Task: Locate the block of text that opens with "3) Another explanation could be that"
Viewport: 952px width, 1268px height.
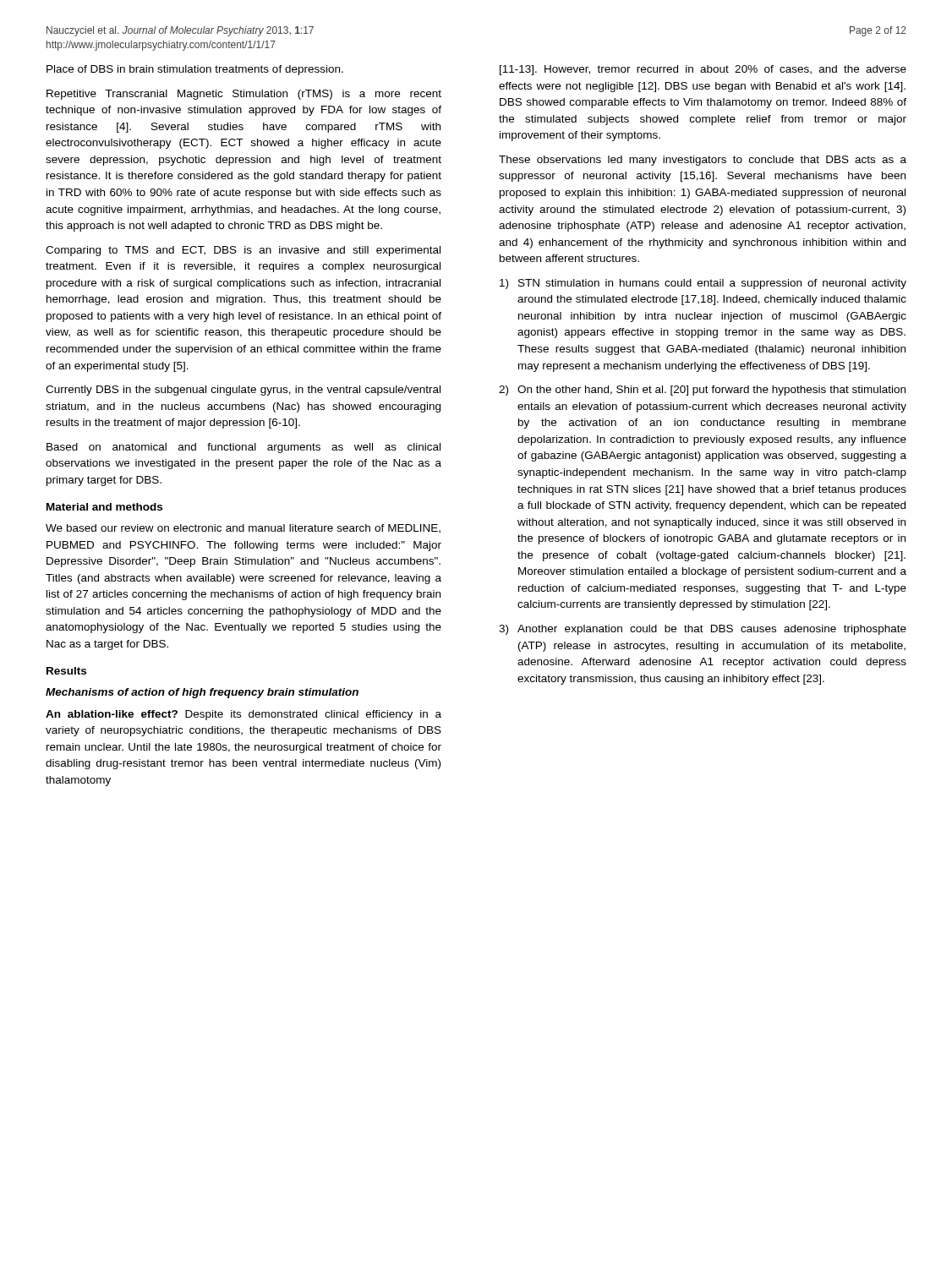Action: (x=703, y=654)
